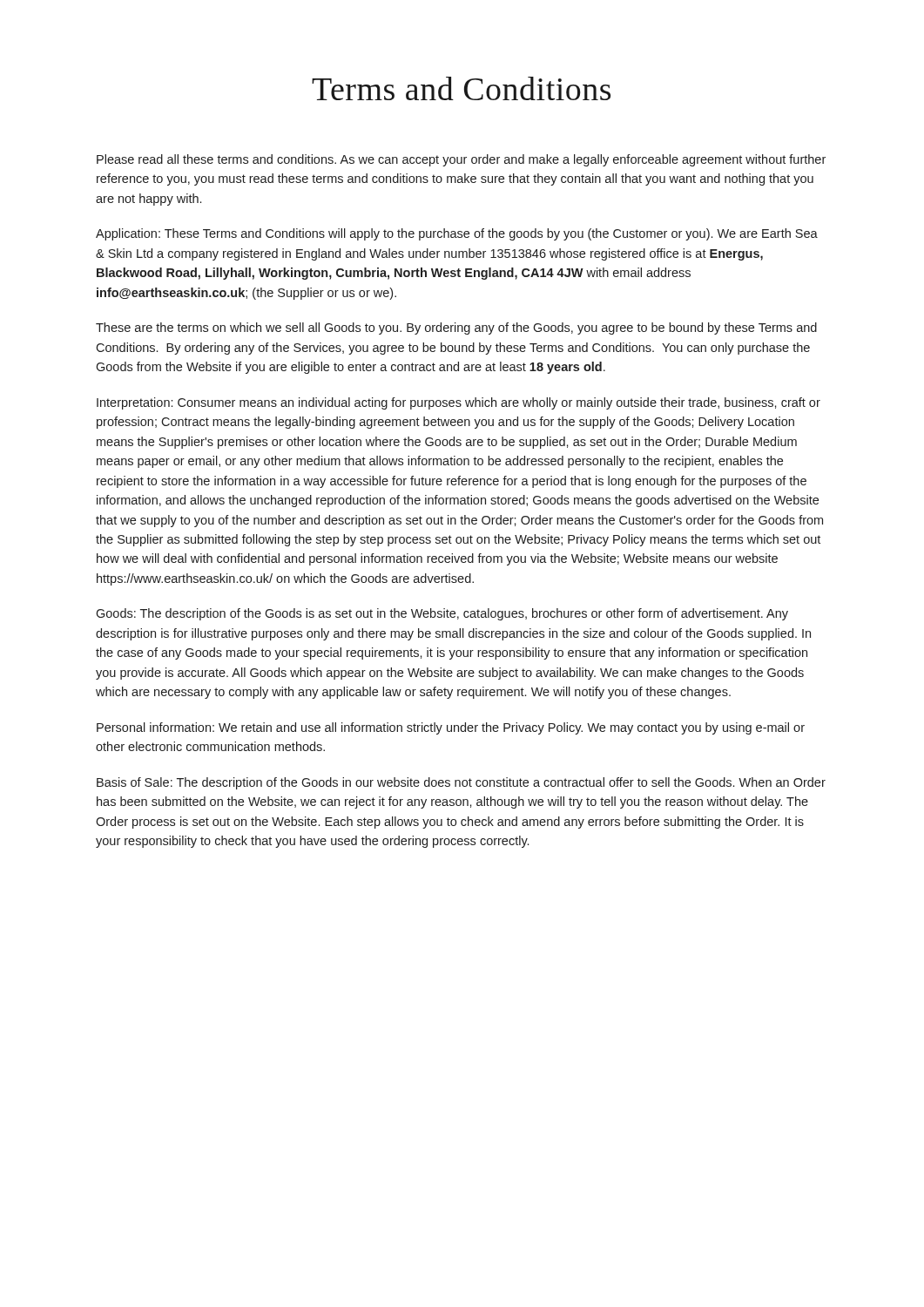Screen dimensions: 1307x924
Task: Find the block on this page that starts "Interpretation: Consumer means an individual acting for purposes"
Action: tap(460, 490)
